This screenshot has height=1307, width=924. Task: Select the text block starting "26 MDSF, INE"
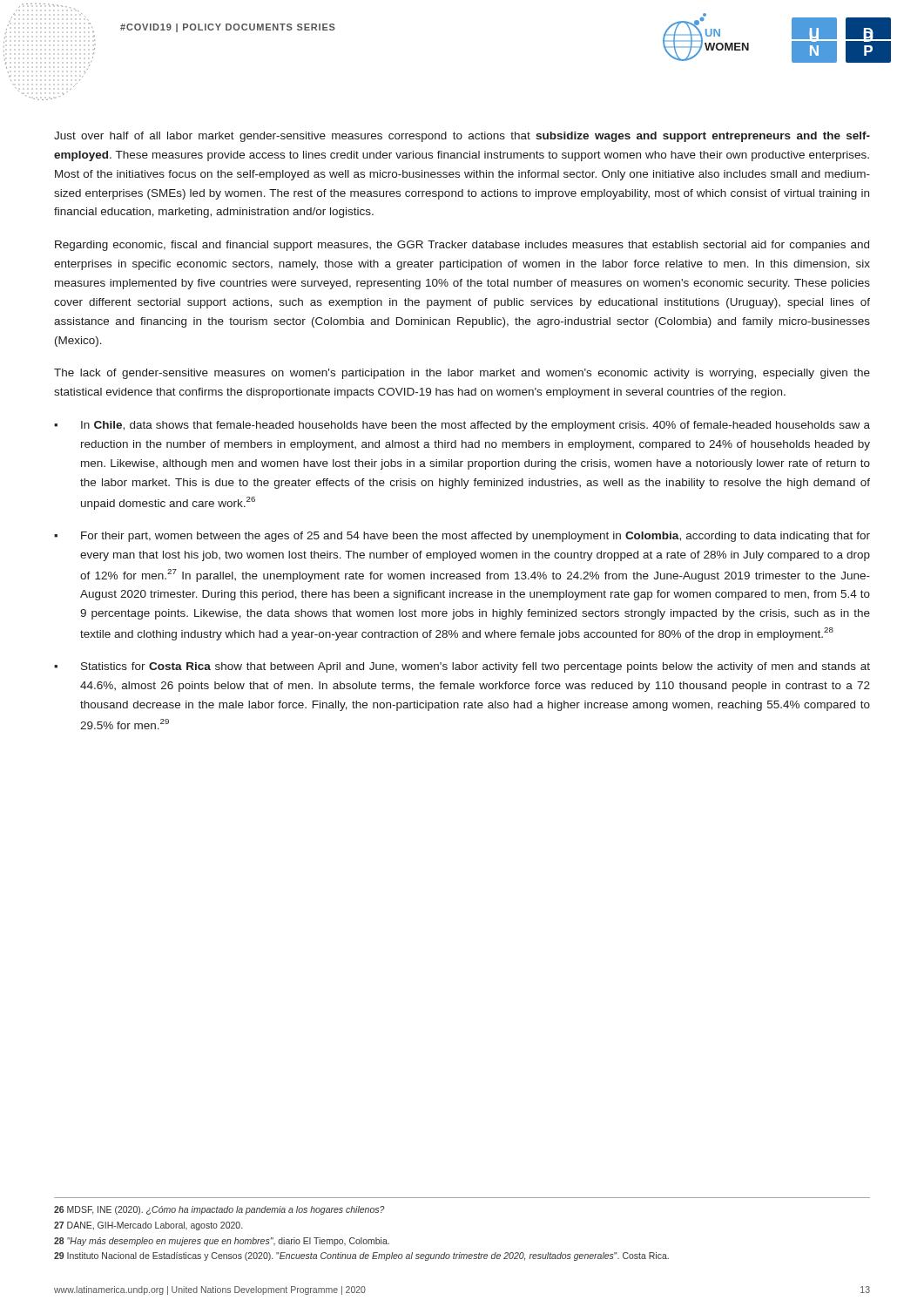coord(219,1209)
